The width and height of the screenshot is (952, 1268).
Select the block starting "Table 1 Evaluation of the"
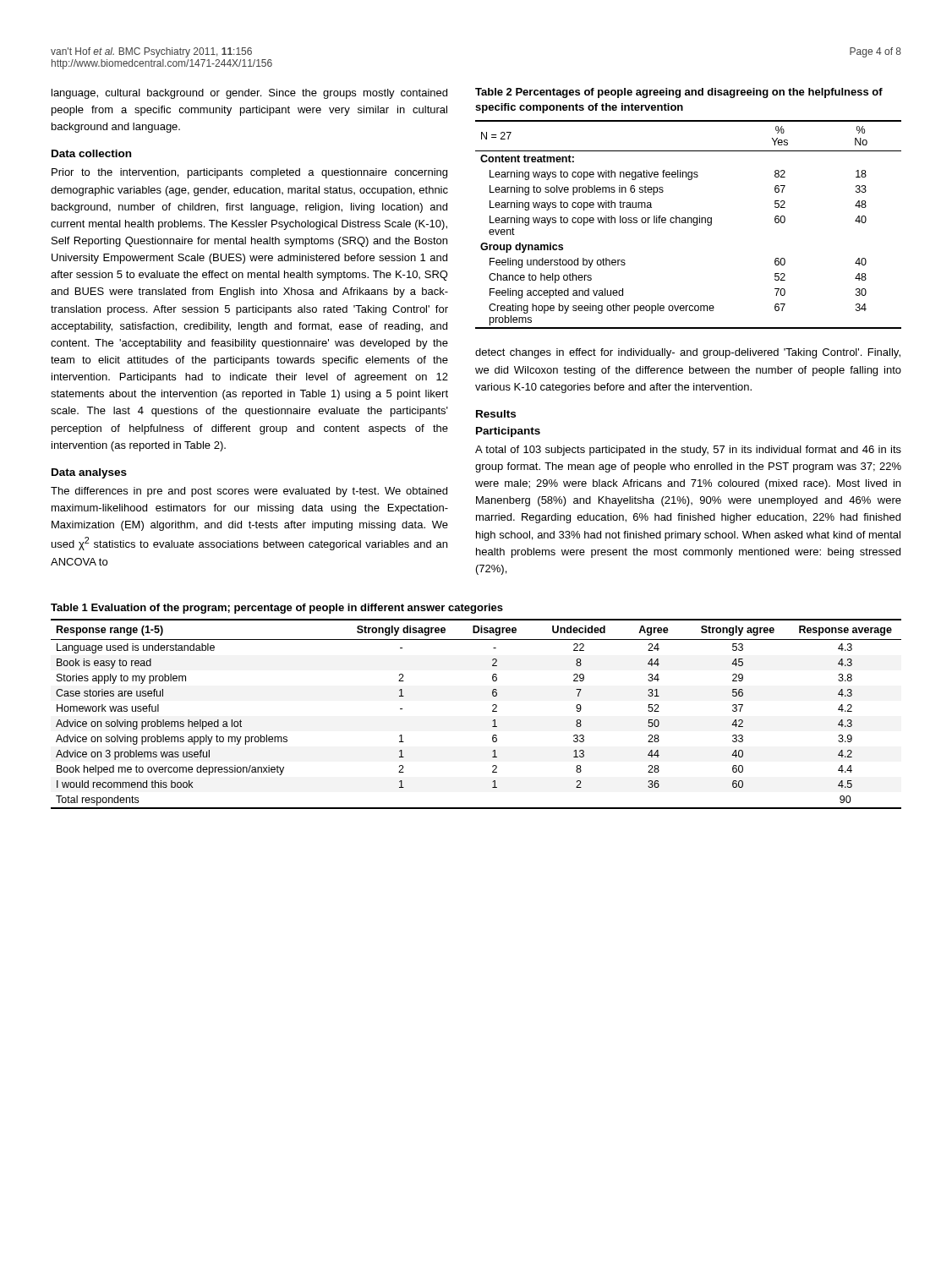[x=277, y=607]
